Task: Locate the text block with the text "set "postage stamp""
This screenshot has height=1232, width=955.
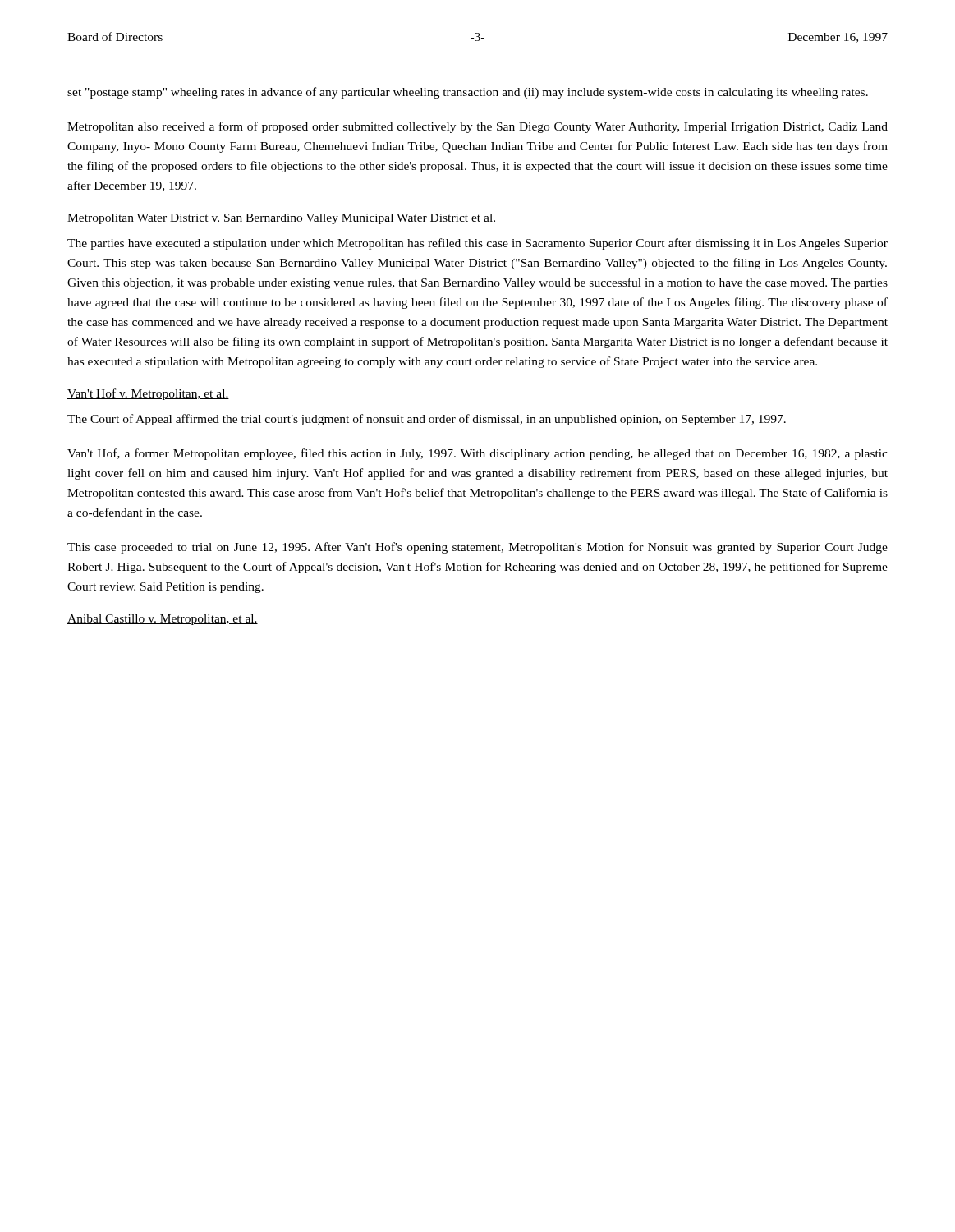Action: [468, 92]
